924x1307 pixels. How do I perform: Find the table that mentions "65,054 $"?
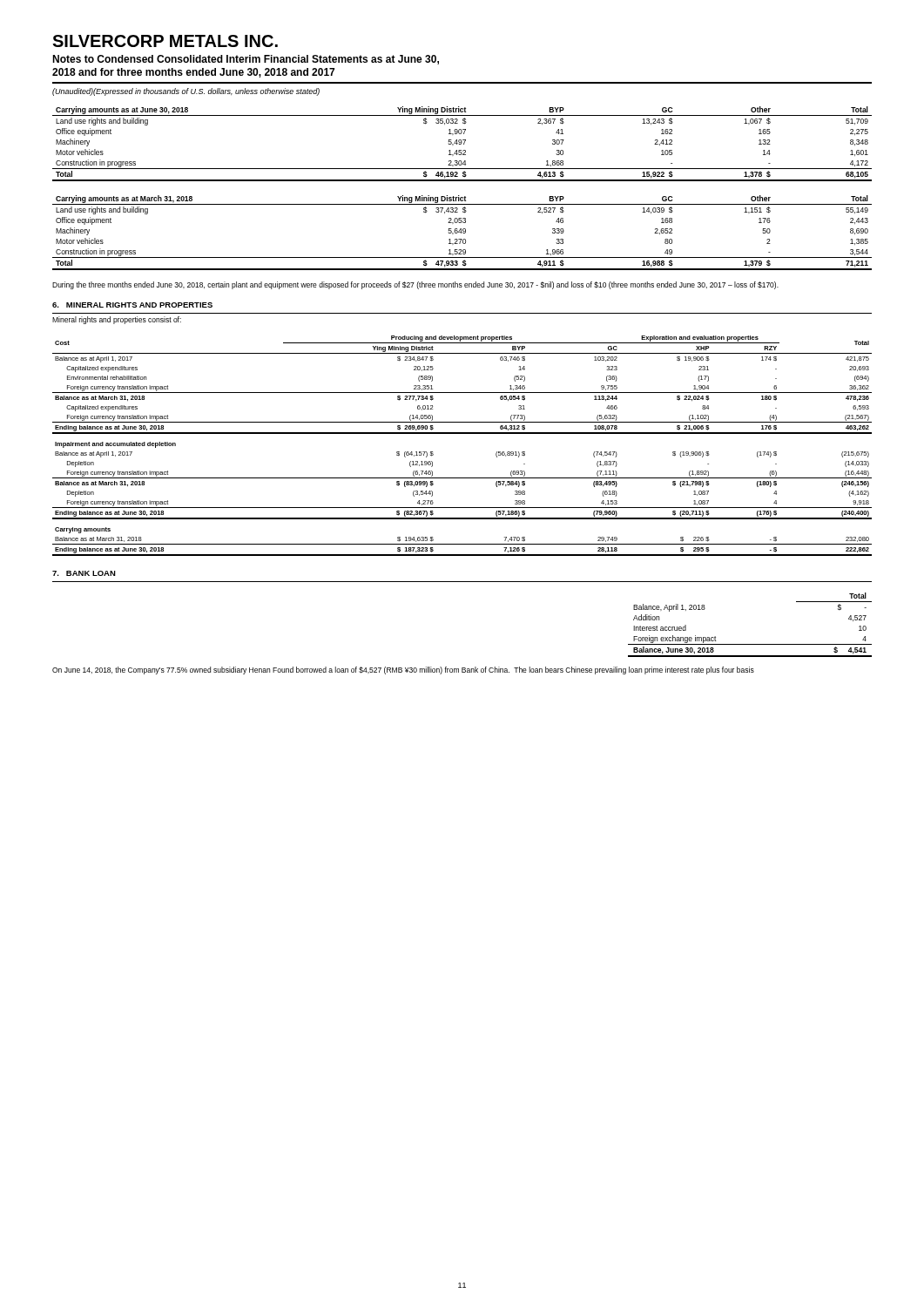pyautogui.click(x=462, y=444)
